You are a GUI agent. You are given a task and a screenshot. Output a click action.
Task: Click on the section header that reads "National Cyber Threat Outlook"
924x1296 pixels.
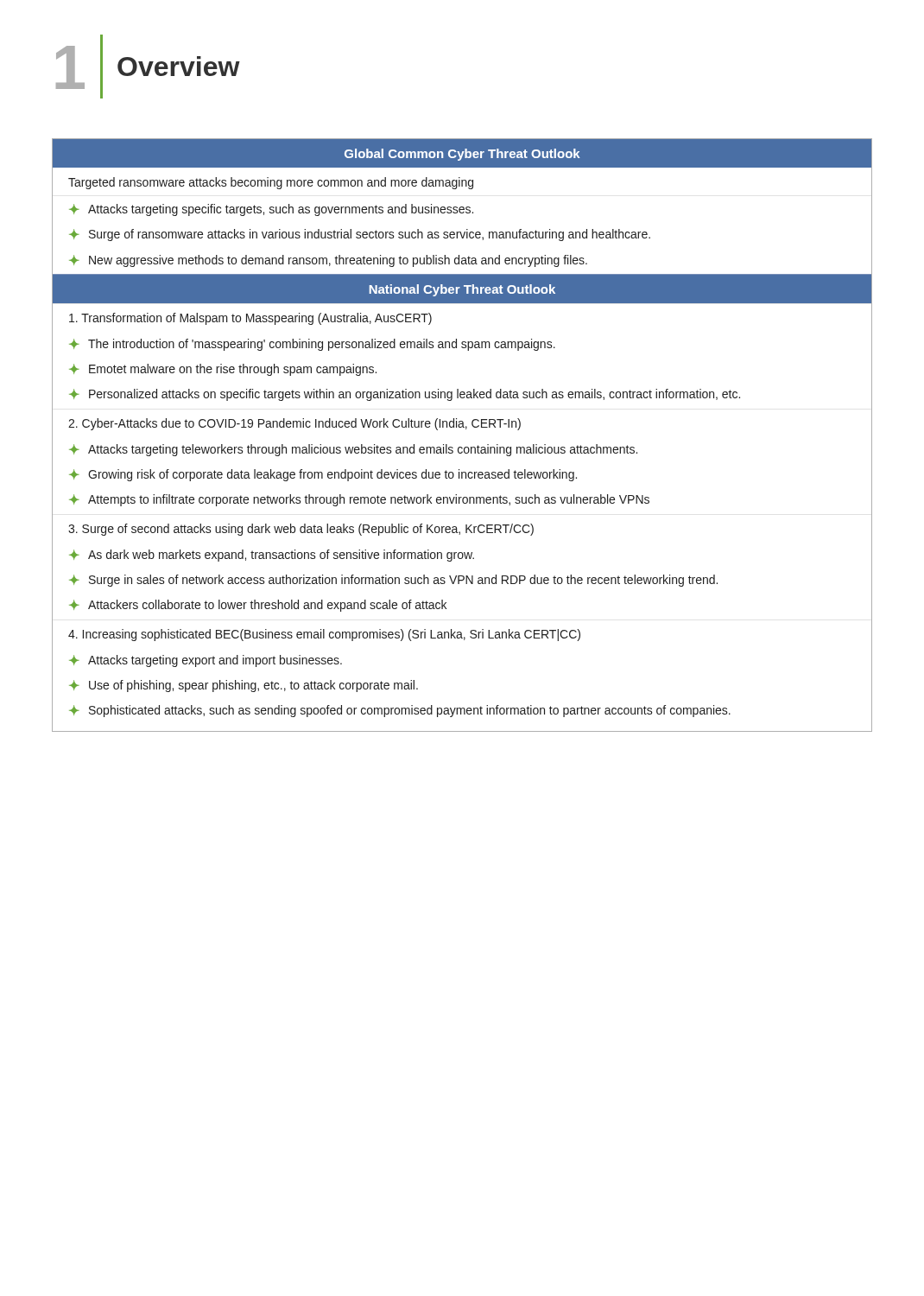click(462, 289)
